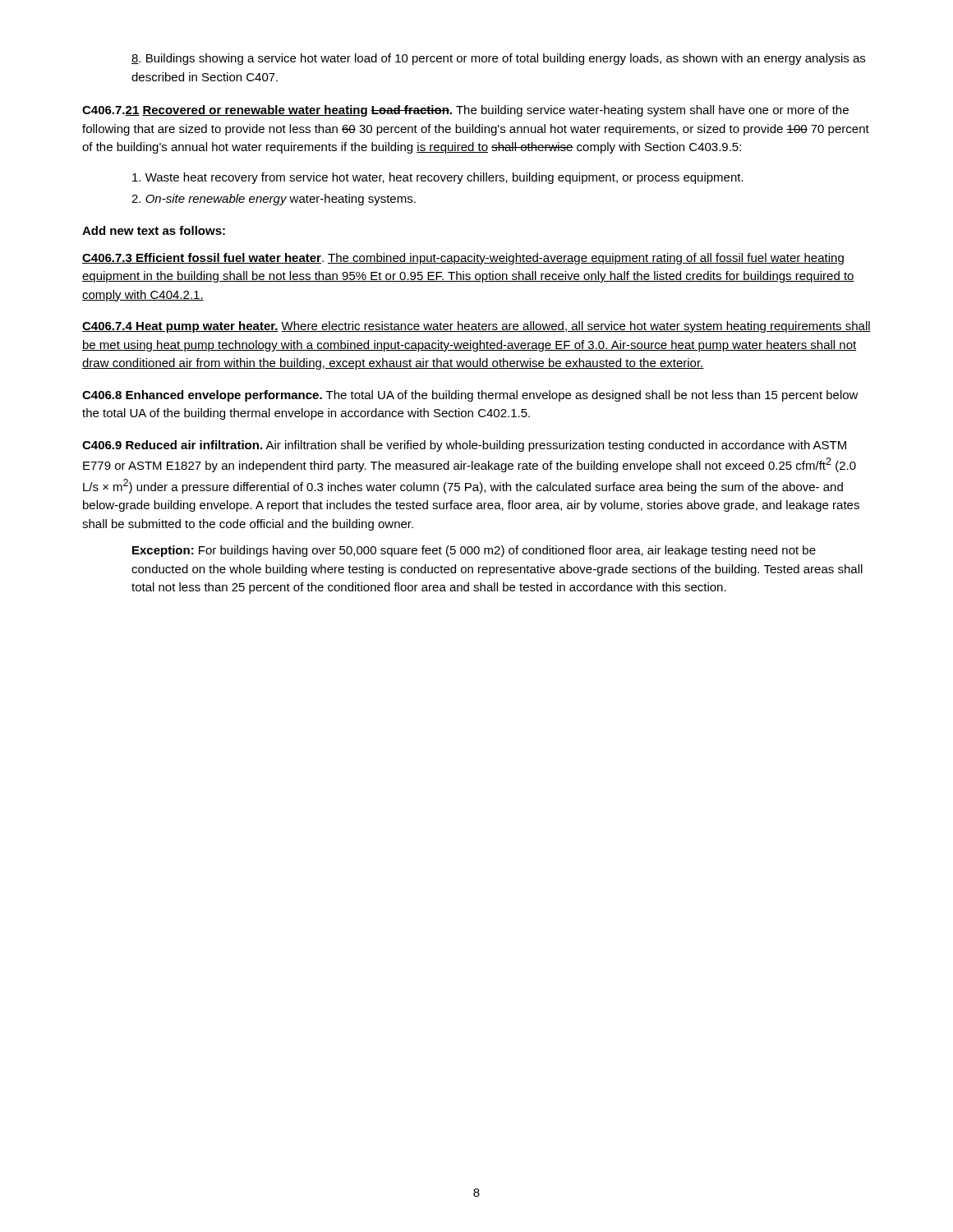Locate the block of text that opens with "Exception: For buildings having"

click(x=497, y=568)
